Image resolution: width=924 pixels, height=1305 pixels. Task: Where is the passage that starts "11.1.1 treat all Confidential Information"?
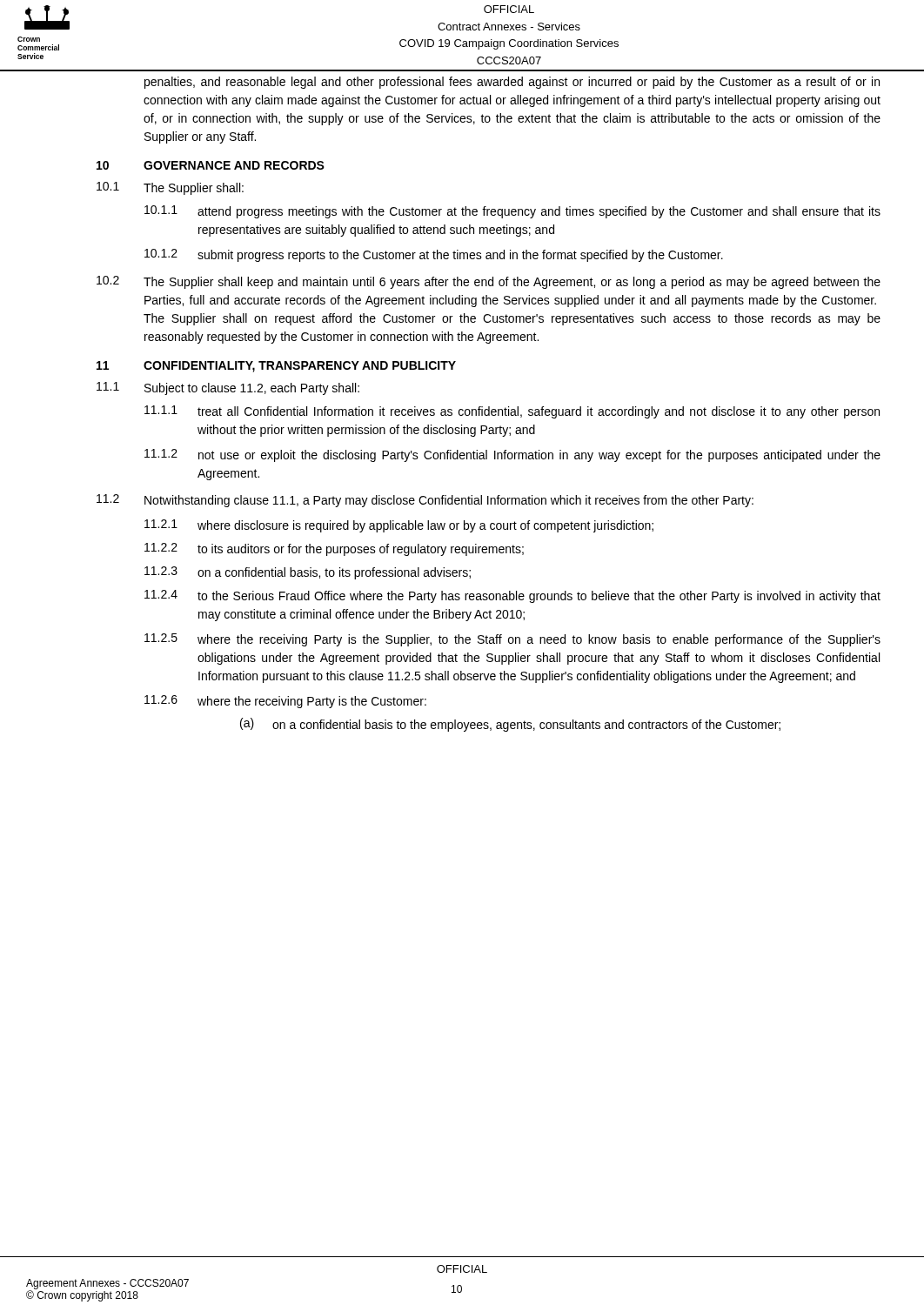(512, 421)
